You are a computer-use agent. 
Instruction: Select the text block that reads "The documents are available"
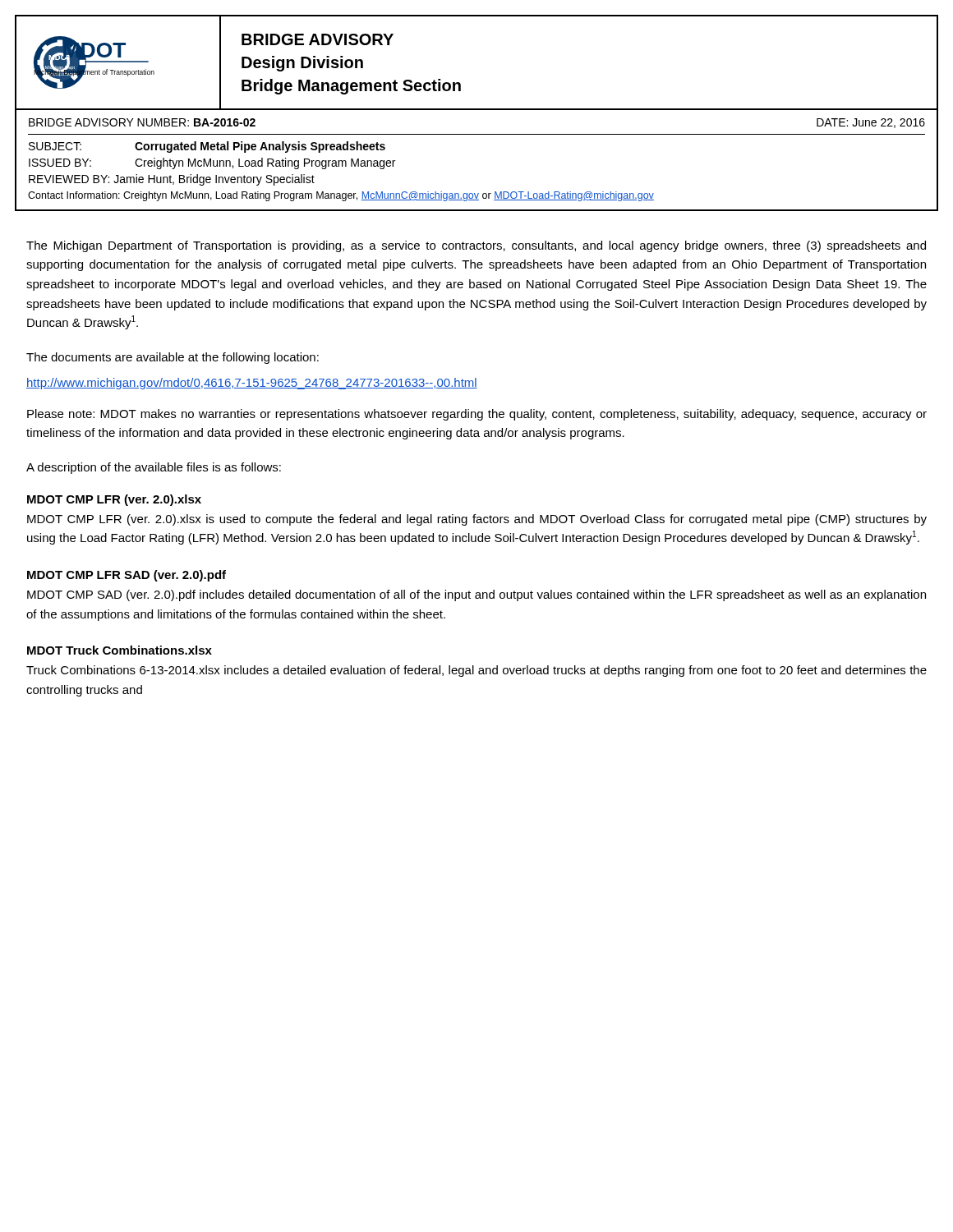tap(173, 357)
